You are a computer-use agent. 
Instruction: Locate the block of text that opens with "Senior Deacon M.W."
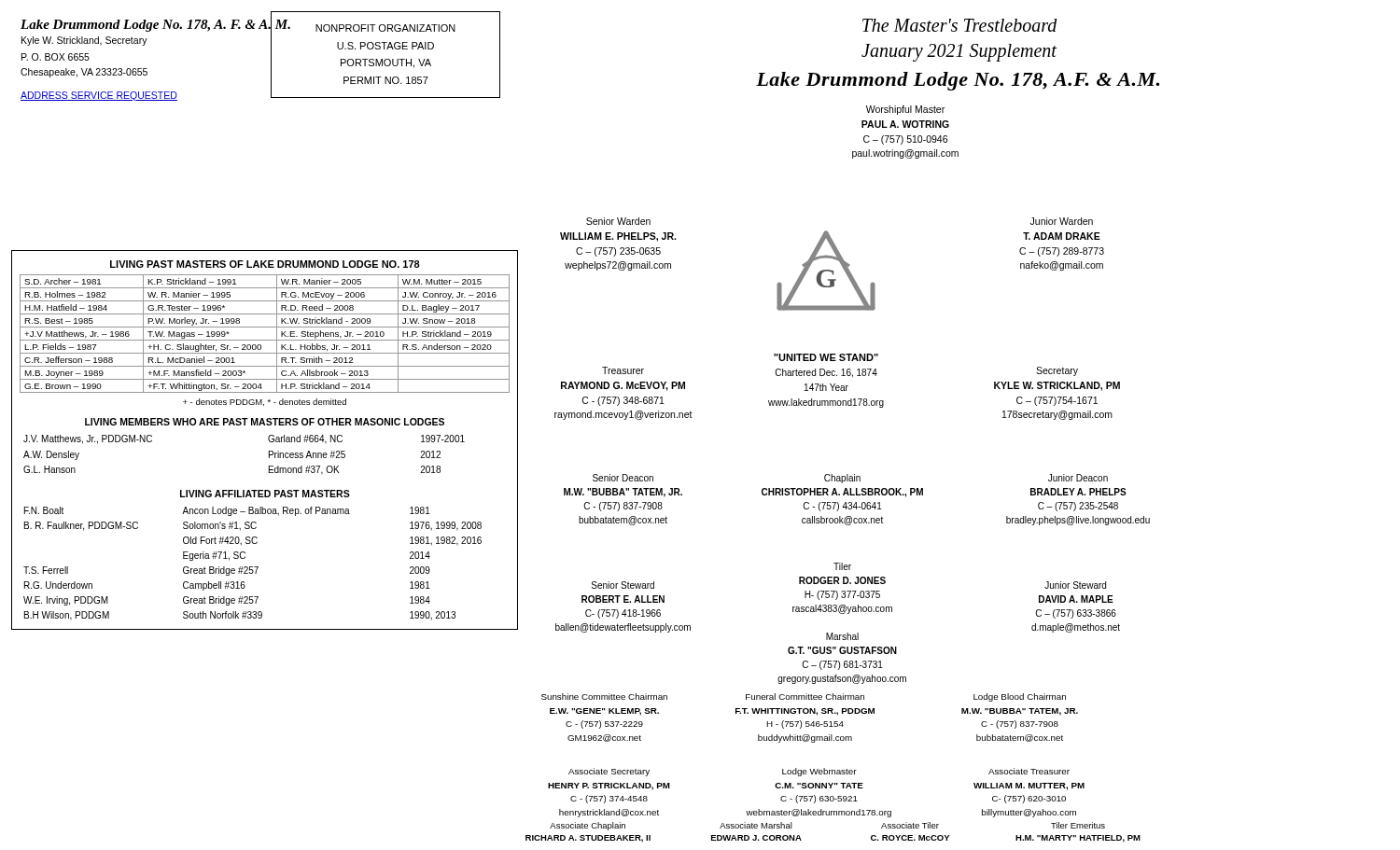pos(623,499)
